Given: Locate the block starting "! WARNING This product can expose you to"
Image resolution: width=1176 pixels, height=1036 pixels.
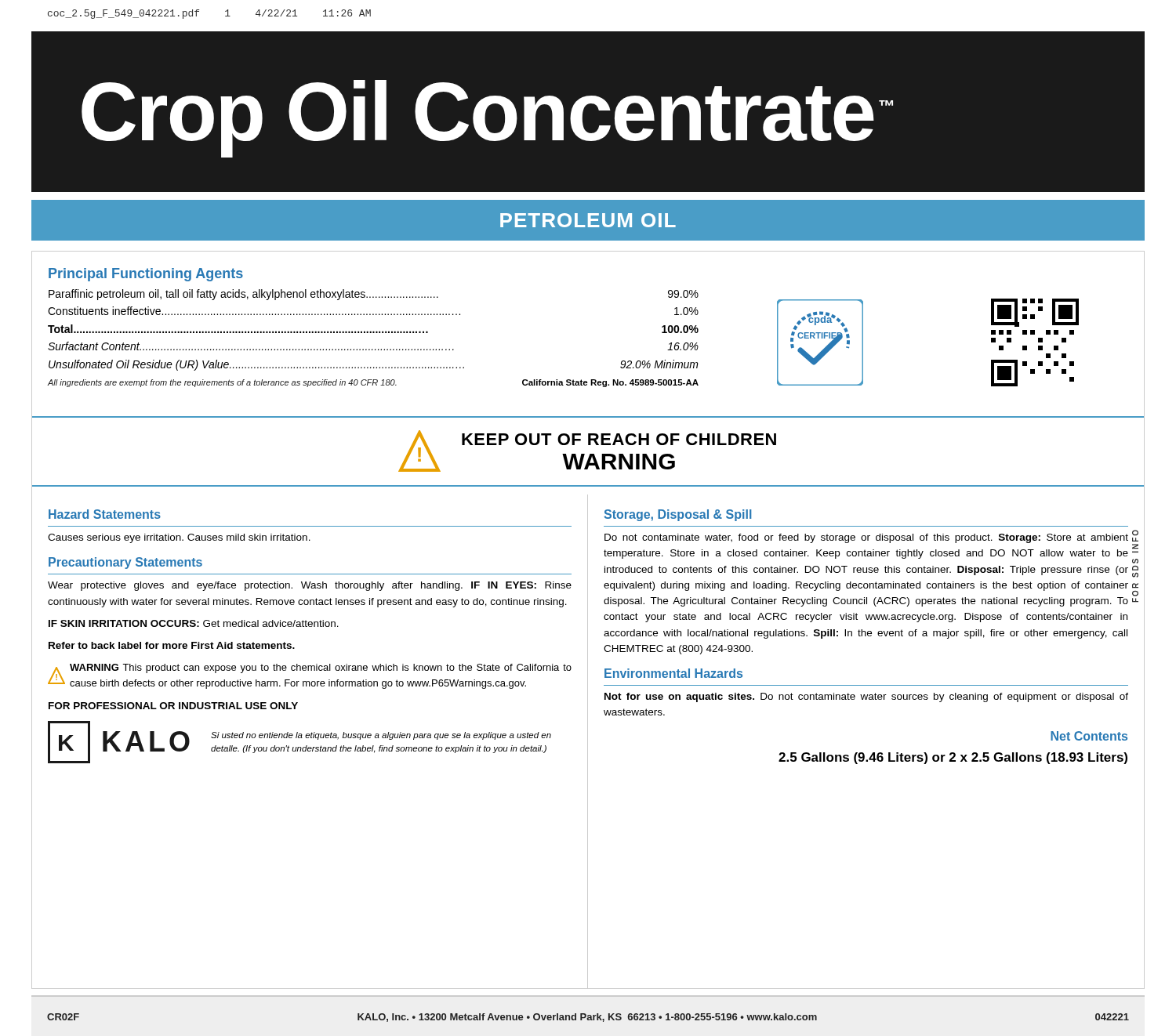Looking at the screenshot, I should [310, 675].
